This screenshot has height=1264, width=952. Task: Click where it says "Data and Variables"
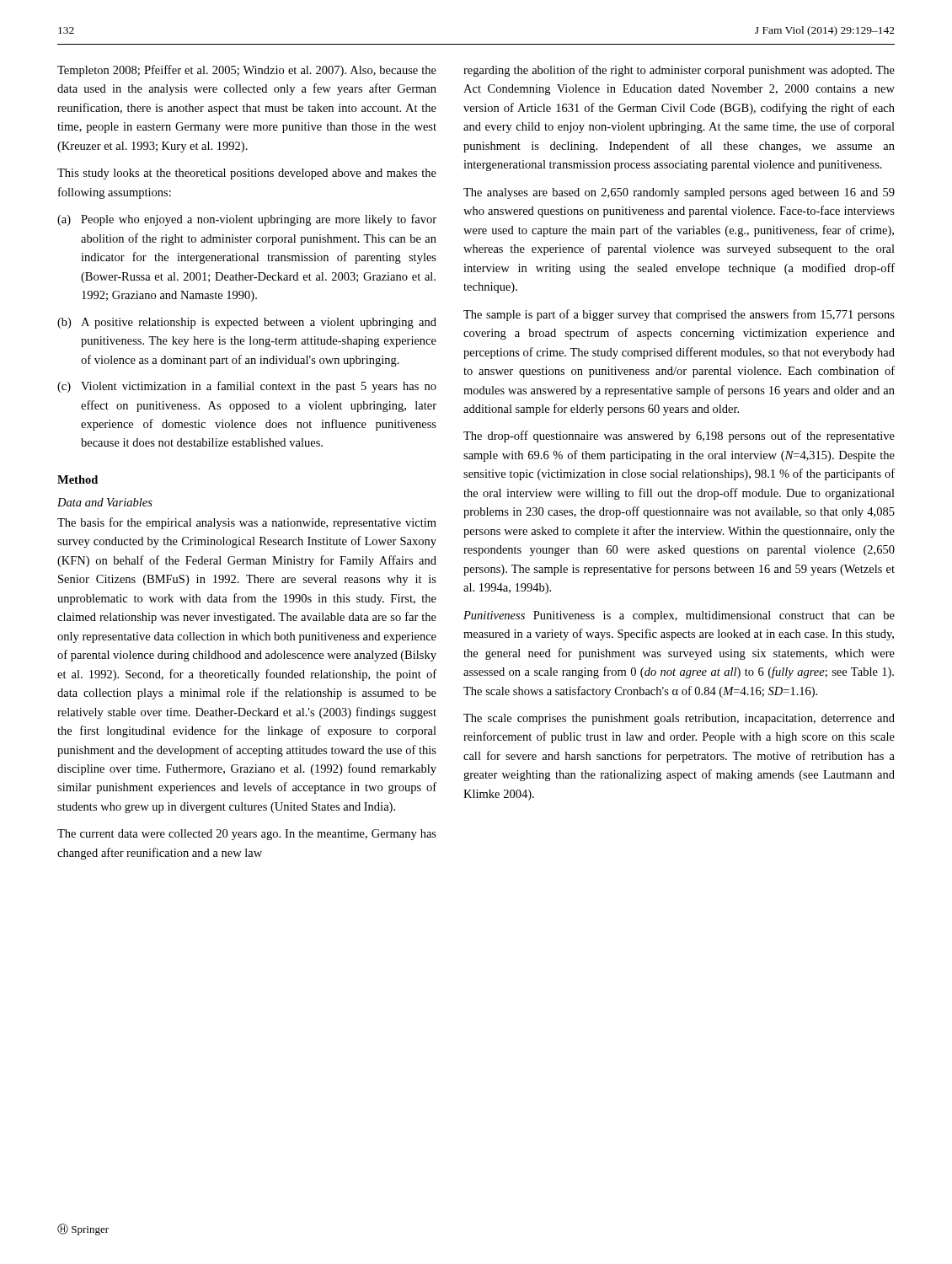105,502
